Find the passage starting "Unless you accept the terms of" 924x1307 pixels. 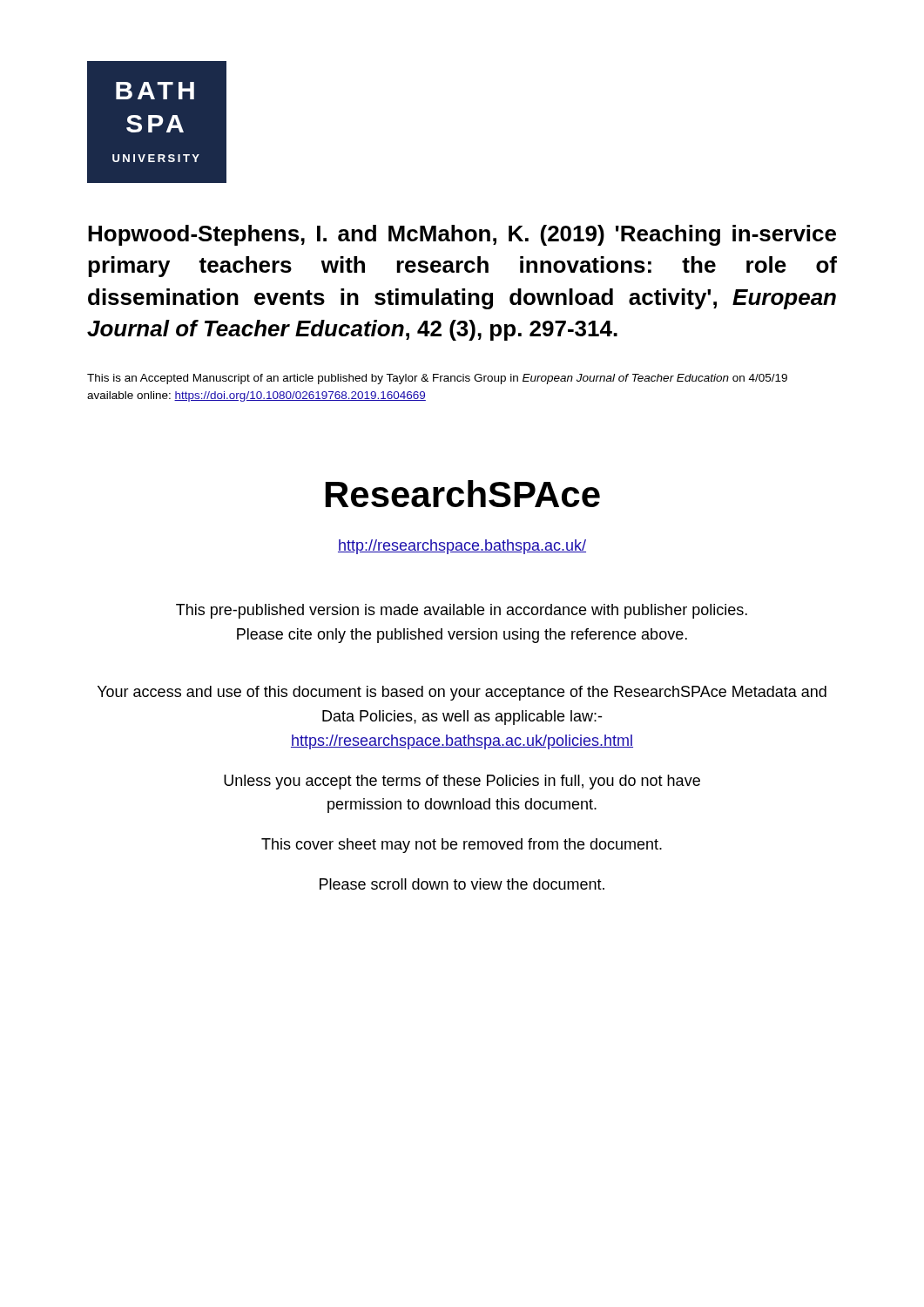click(x=462, y=792)
